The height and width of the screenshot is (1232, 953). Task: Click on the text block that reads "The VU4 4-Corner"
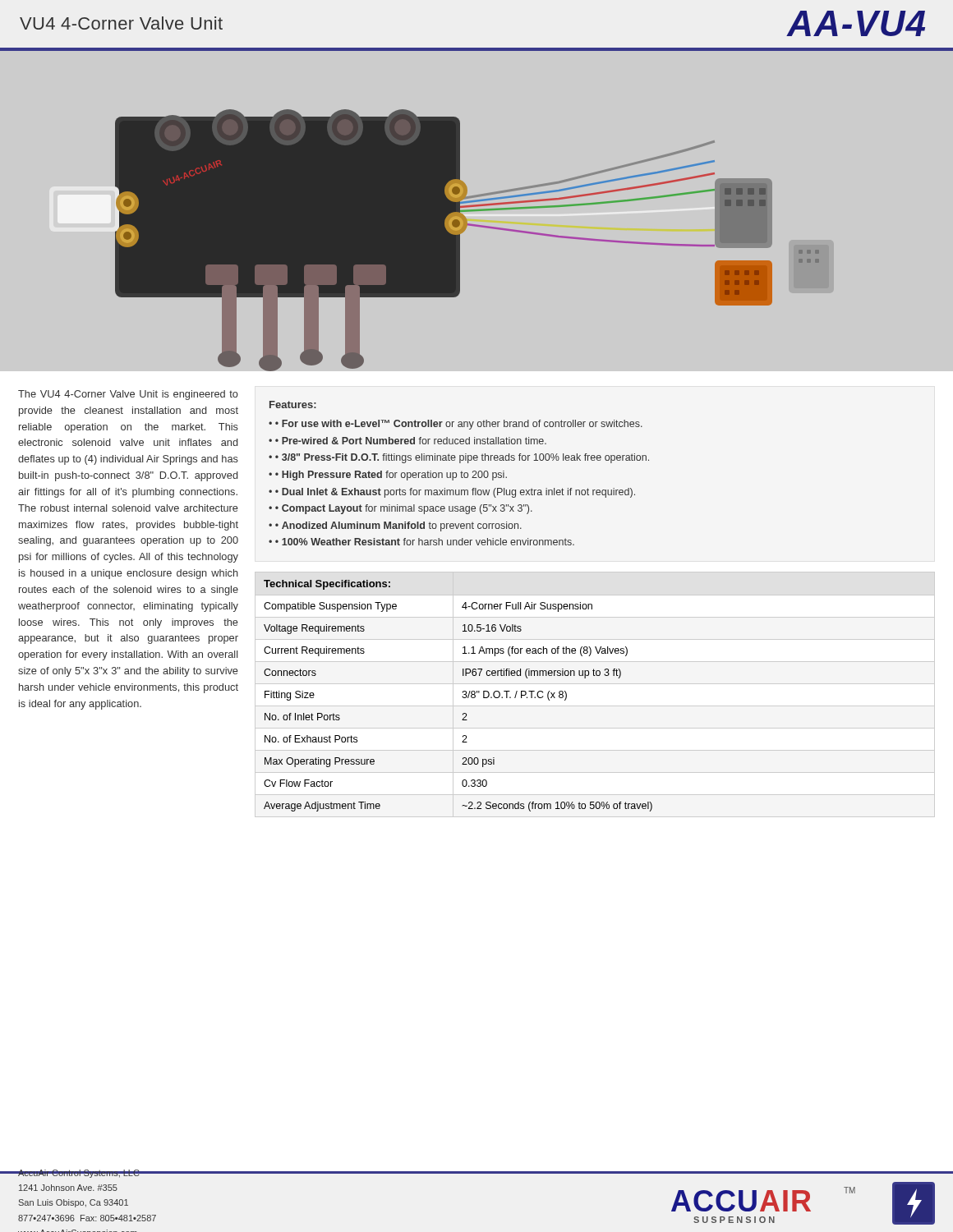pos(128,549)
